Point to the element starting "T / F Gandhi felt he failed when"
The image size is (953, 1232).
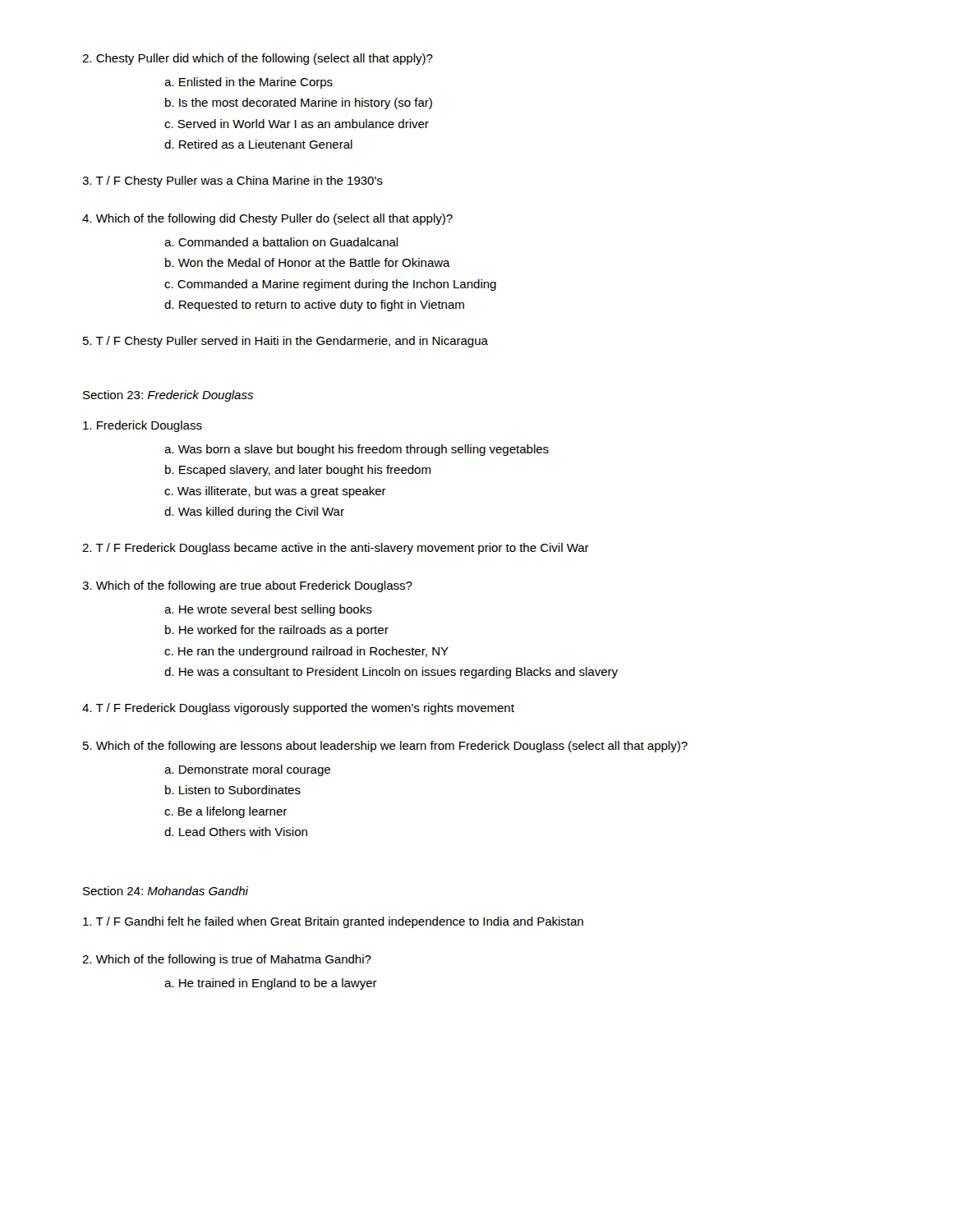333,921
